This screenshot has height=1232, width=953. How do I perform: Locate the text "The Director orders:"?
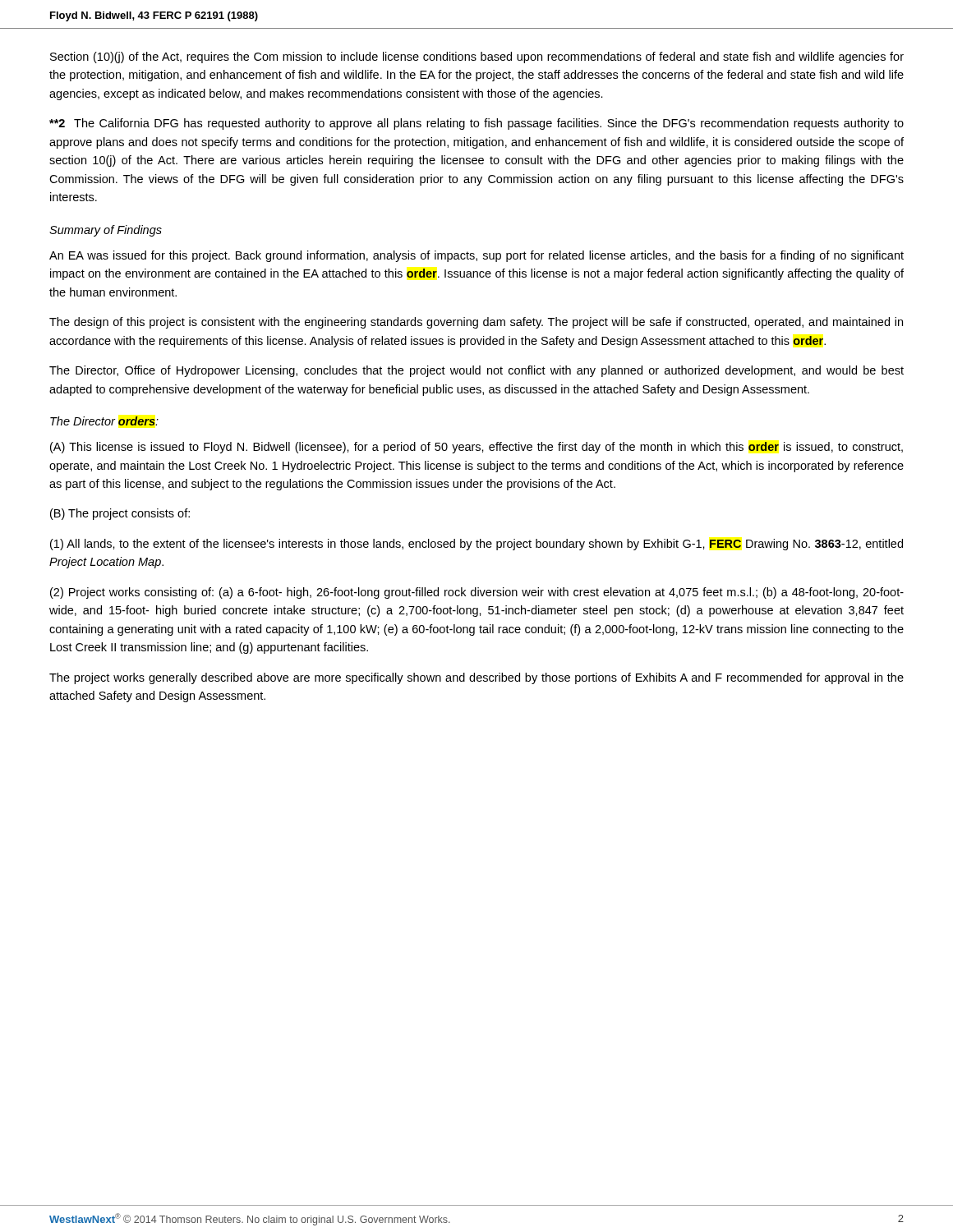tap(104, 421)
